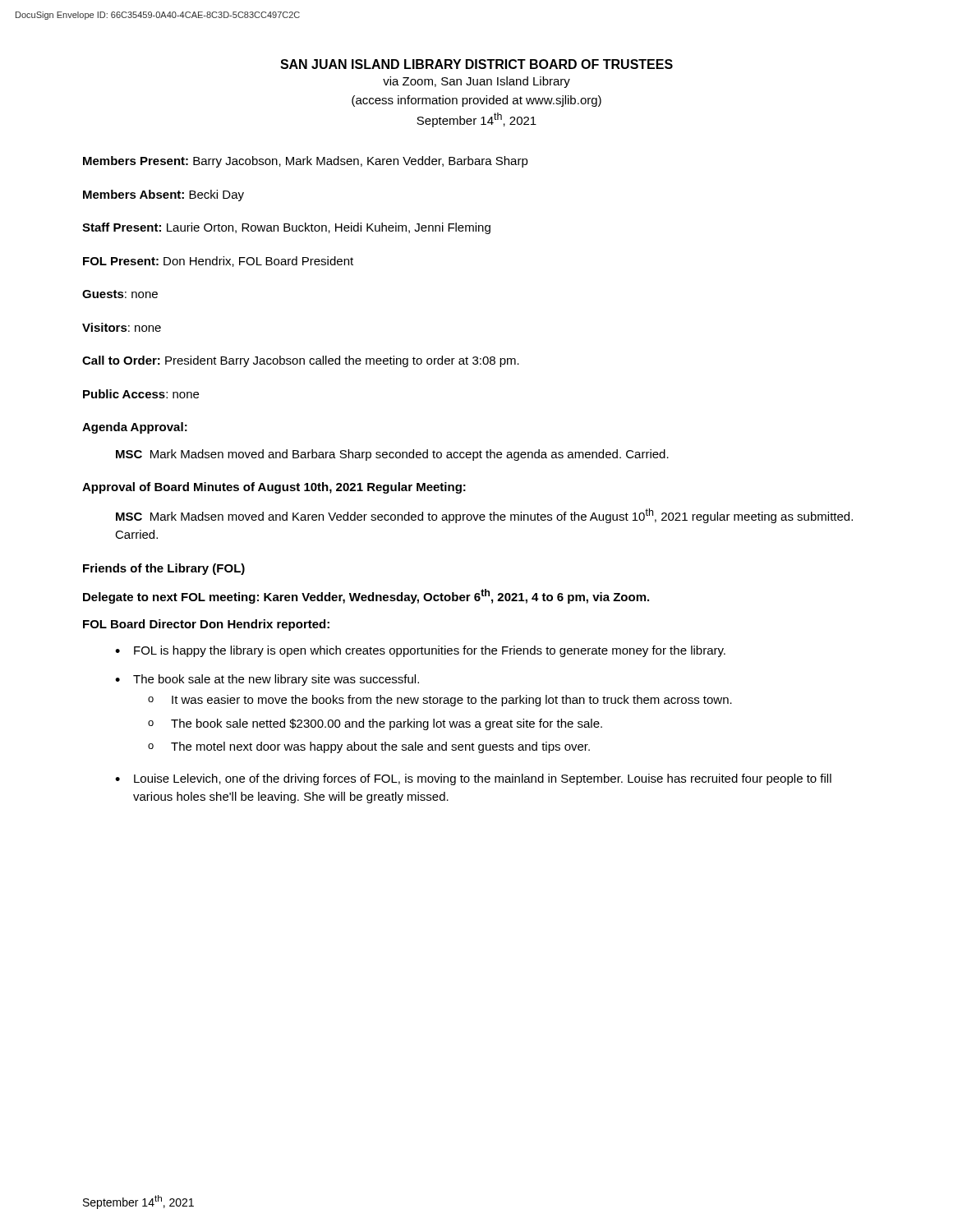Select the text block with the text "FOL Present: Don Hendrix,"
The height and width of the screenshot is (1232, 953).
point(218,260)
